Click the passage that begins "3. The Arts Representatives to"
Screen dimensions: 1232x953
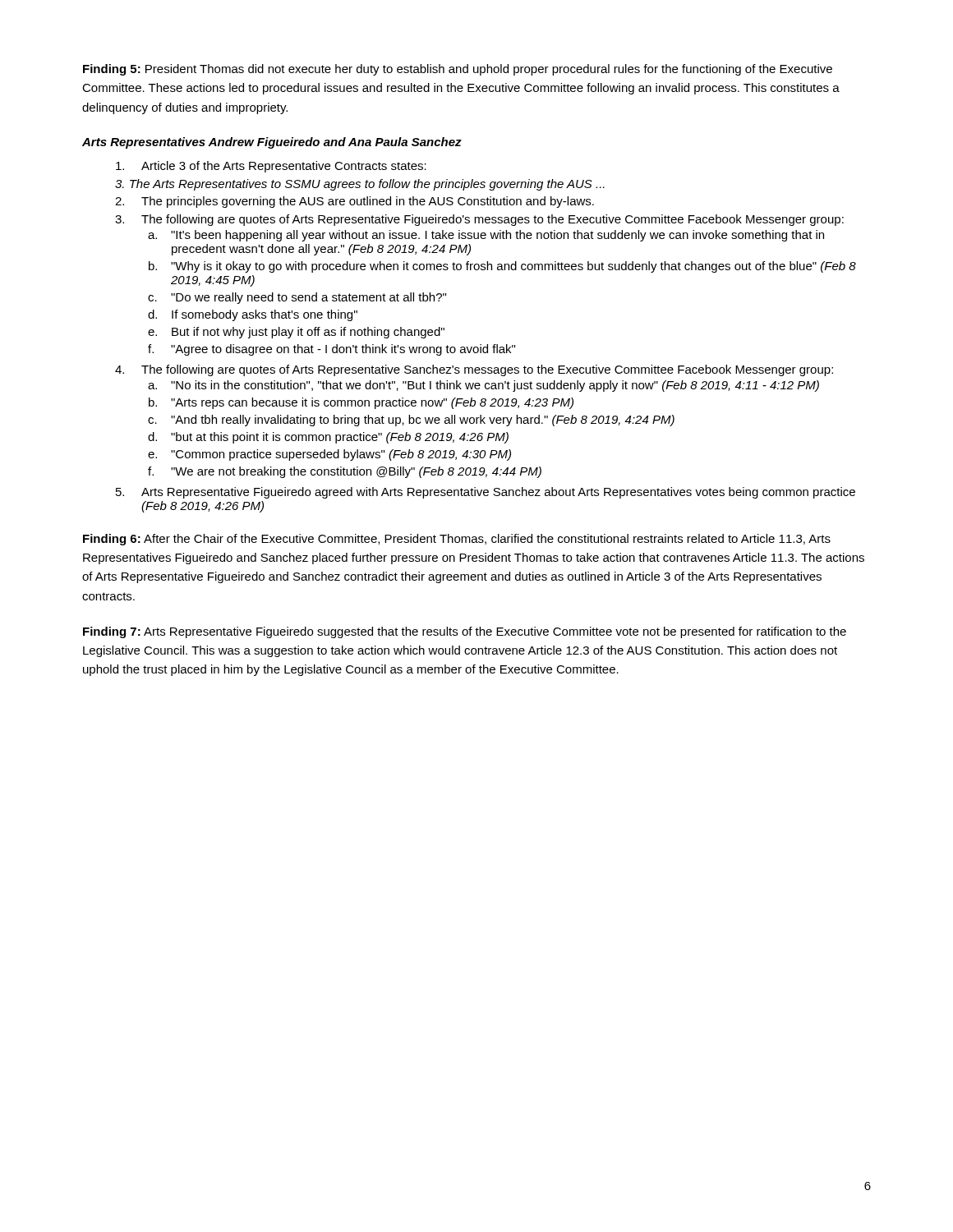point(360,183)
